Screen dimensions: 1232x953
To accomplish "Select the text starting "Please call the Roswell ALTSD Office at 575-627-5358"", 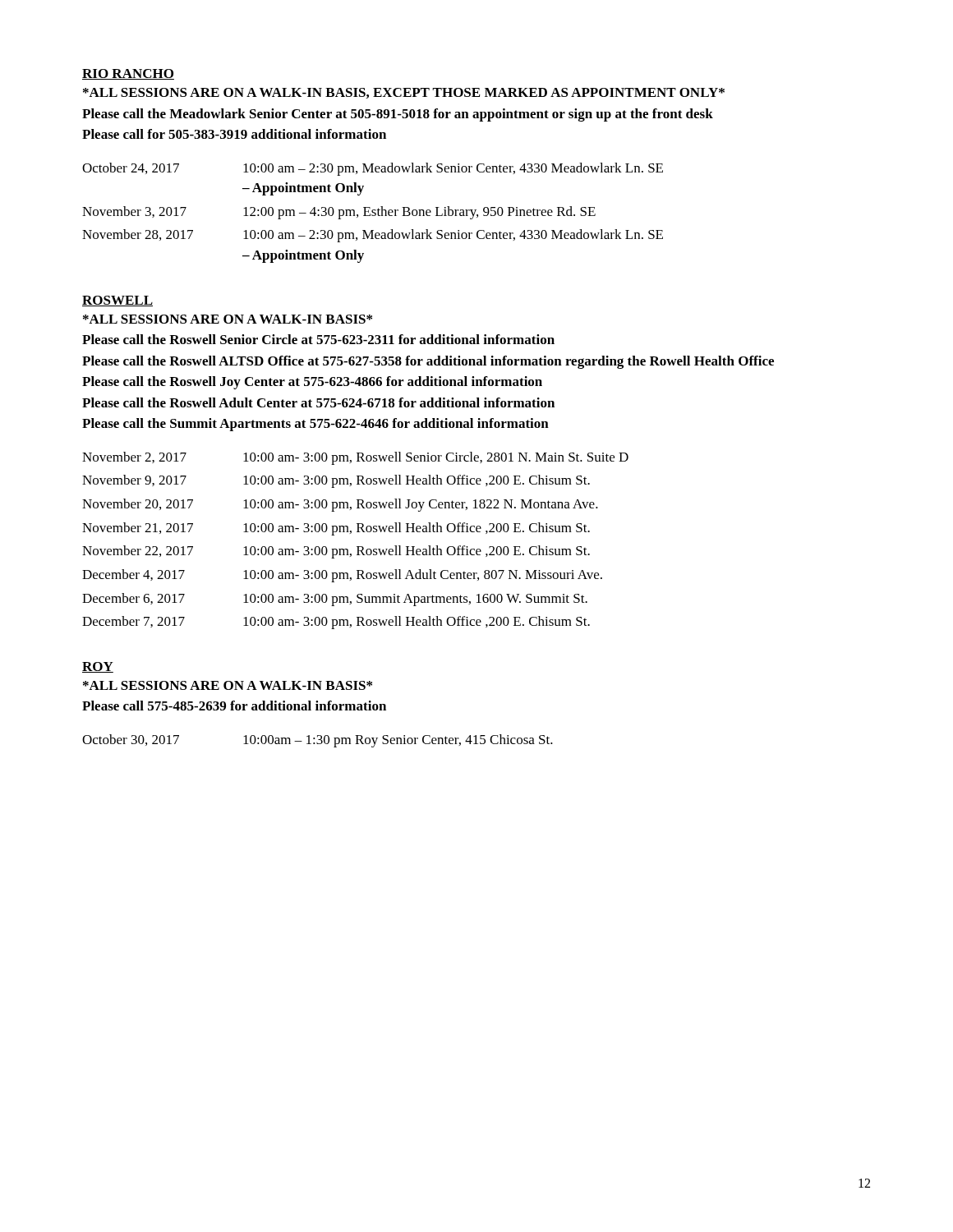I will [x=428, y=361].
